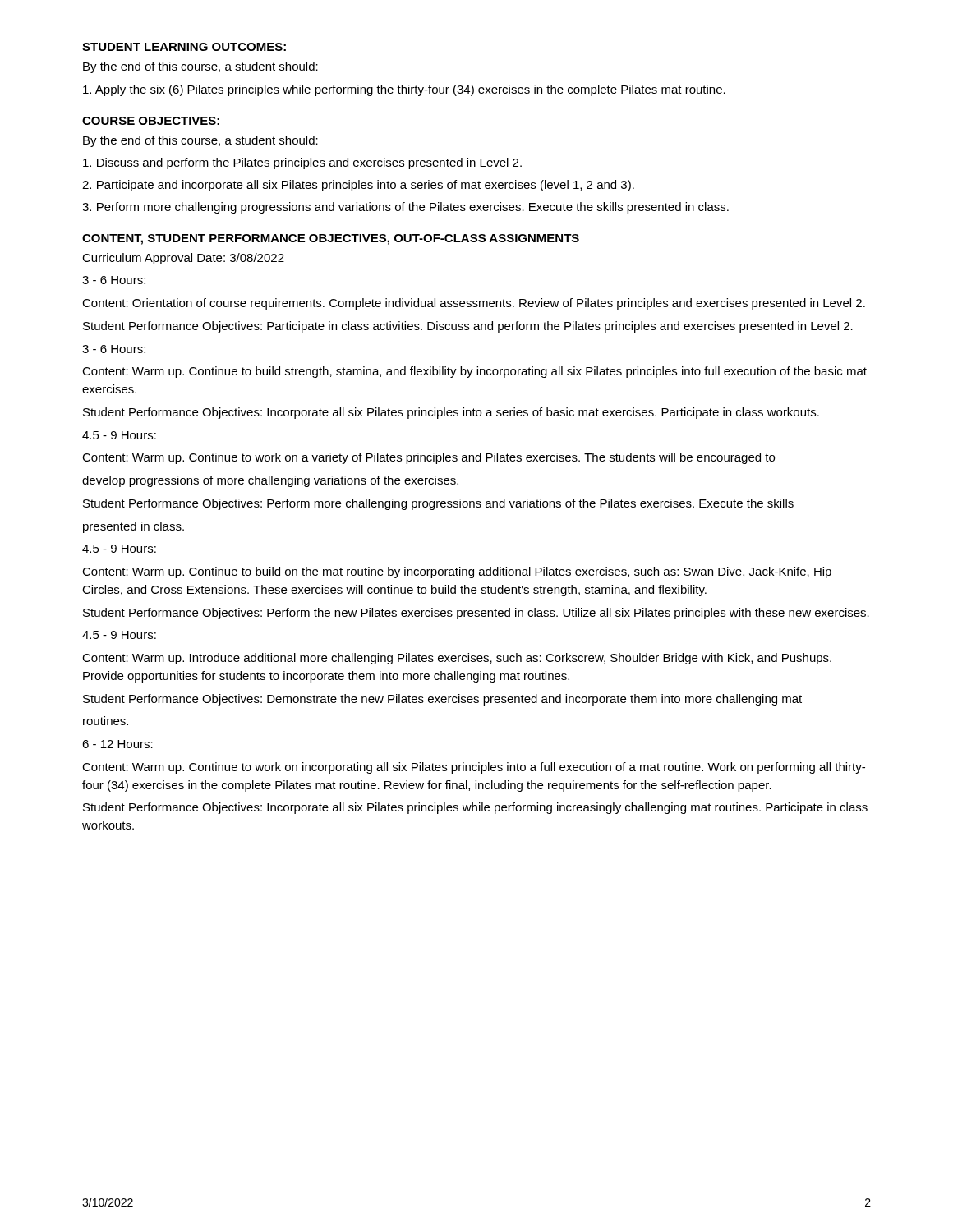Click on the text that says "Curriculum Approval Date: 3/08/2022"

(183, 257)
